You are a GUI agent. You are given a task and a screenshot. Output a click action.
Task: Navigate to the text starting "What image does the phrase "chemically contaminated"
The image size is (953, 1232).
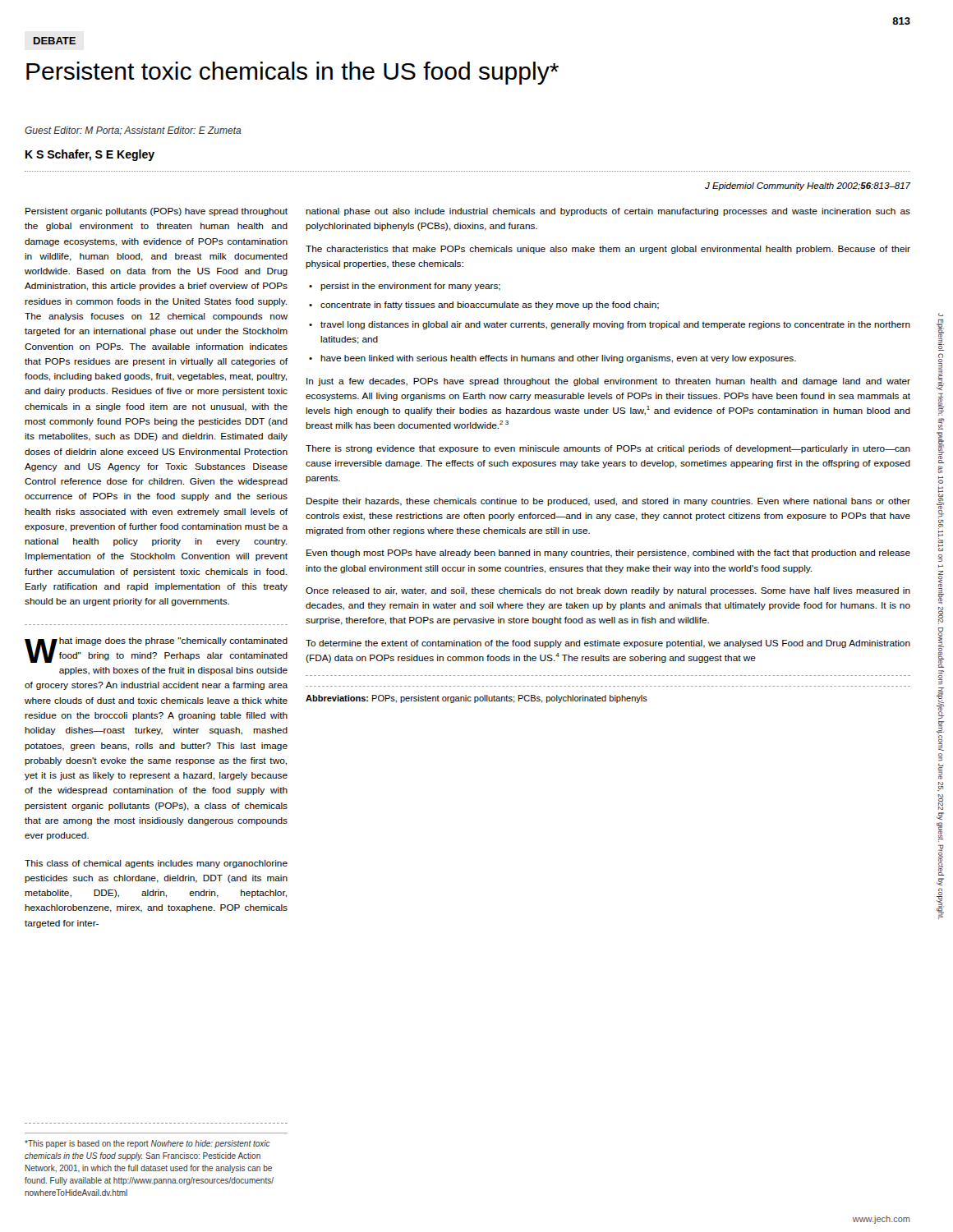pos(156,737)
